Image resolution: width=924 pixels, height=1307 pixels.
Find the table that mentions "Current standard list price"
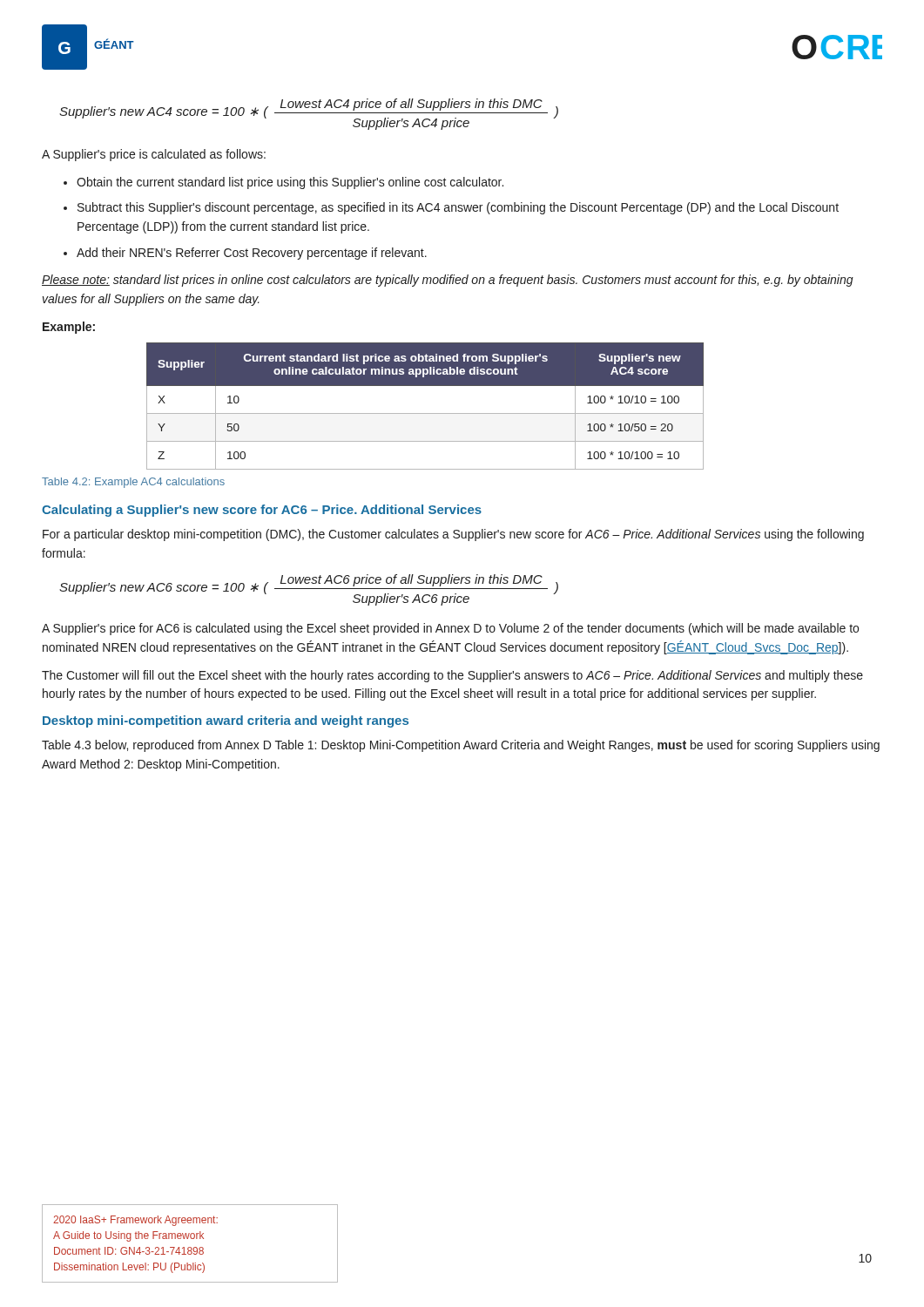click(x=462, y=406)
